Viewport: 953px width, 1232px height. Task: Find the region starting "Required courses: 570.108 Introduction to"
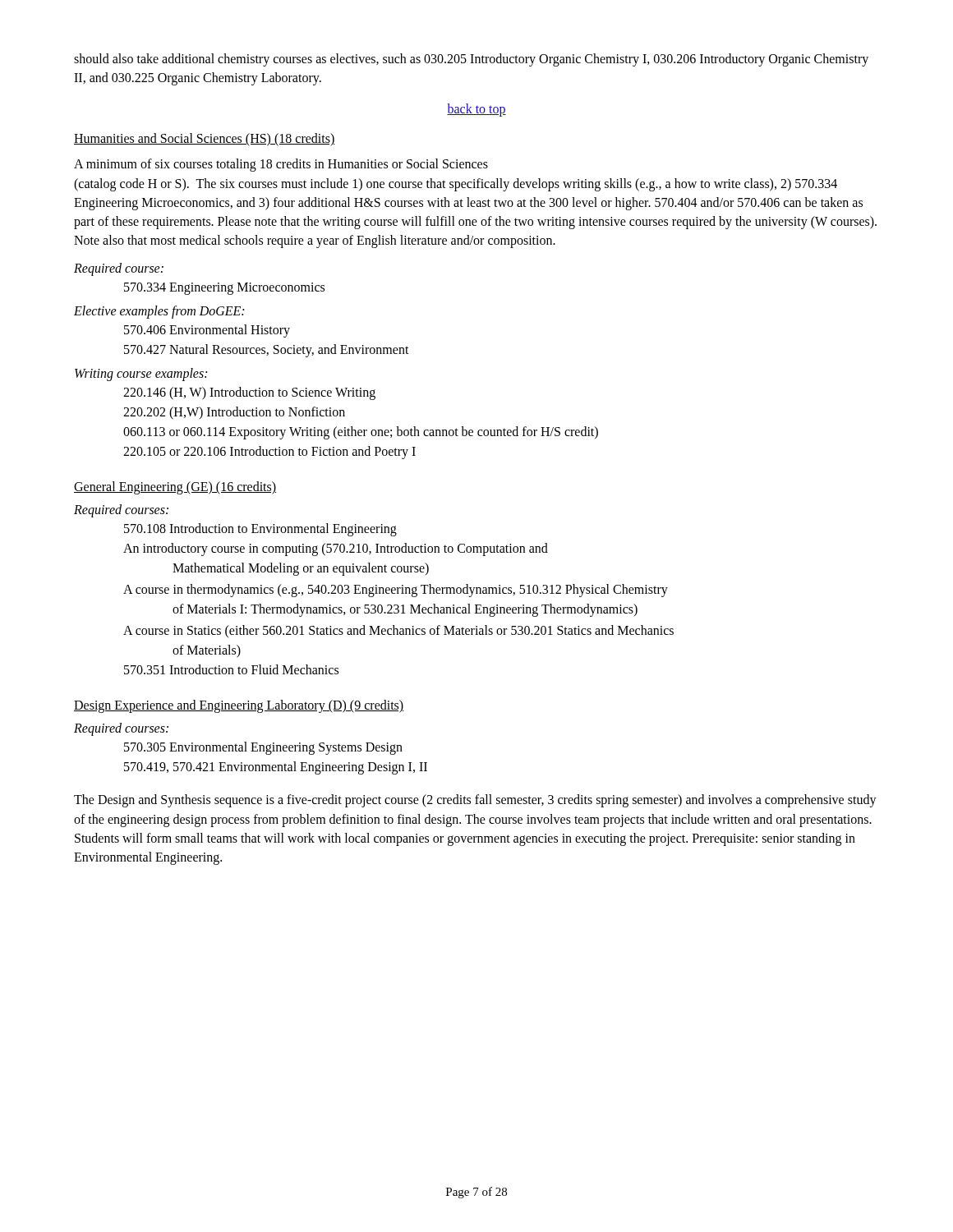point(476,592)
